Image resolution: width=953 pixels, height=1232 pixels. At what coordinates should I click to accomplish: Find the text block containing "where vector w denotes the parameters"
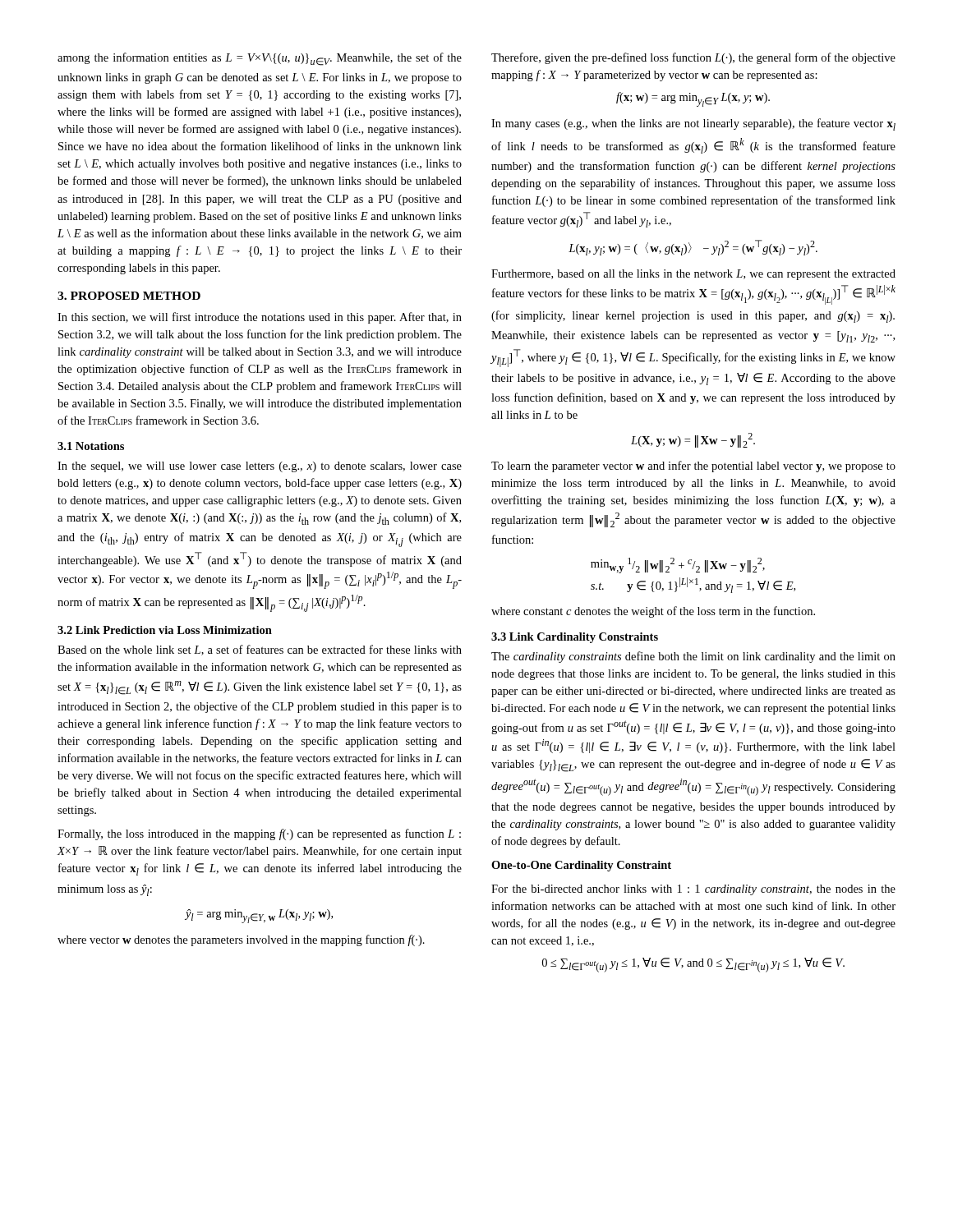[x=260, y=940]
